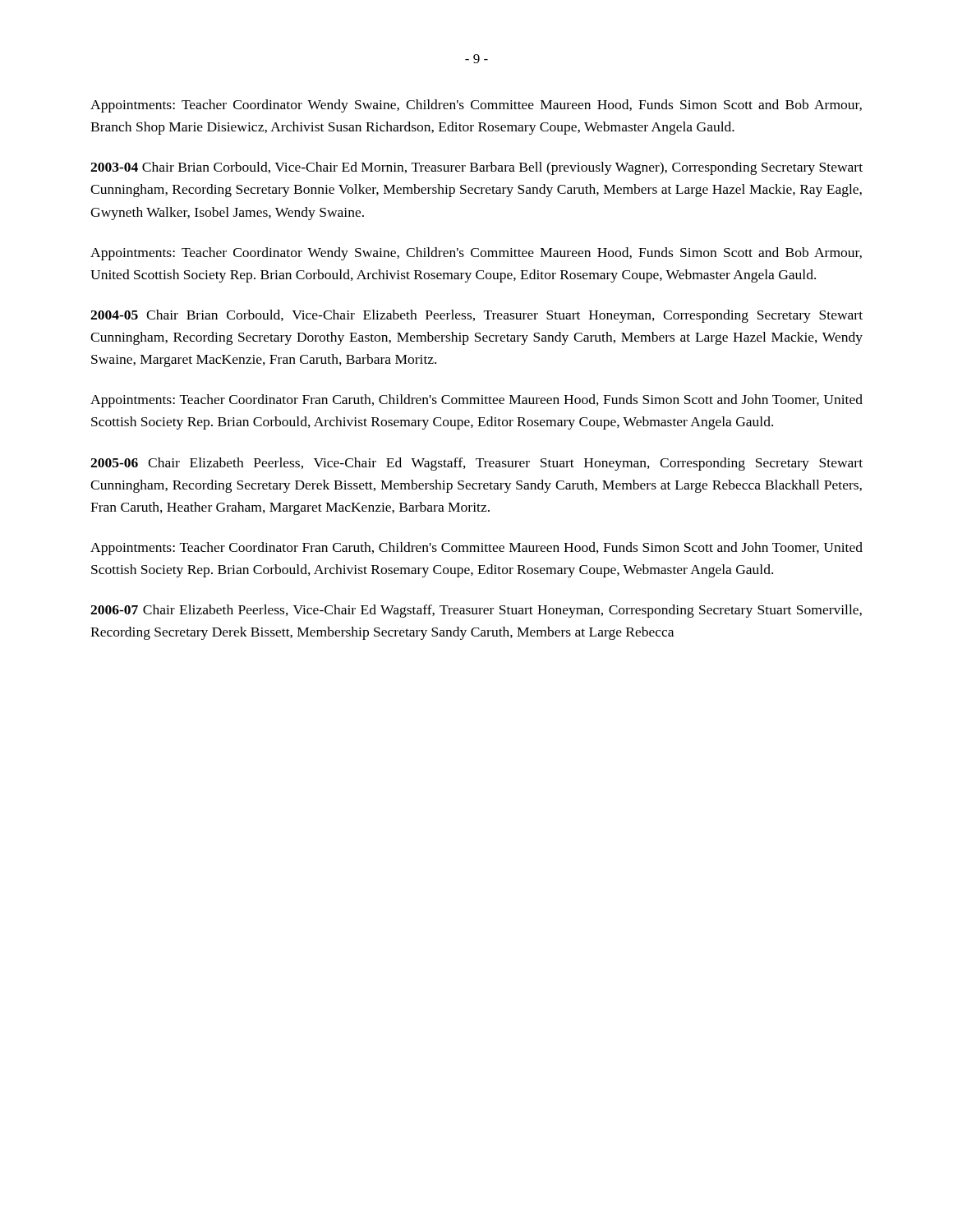The width and height of the screenshot is (953, 1232).
Task: Select the text block containing "2004-05 Chair Brian Corbould, Vice-Chair Elizabeth Peerless,"
Action: 476,337
